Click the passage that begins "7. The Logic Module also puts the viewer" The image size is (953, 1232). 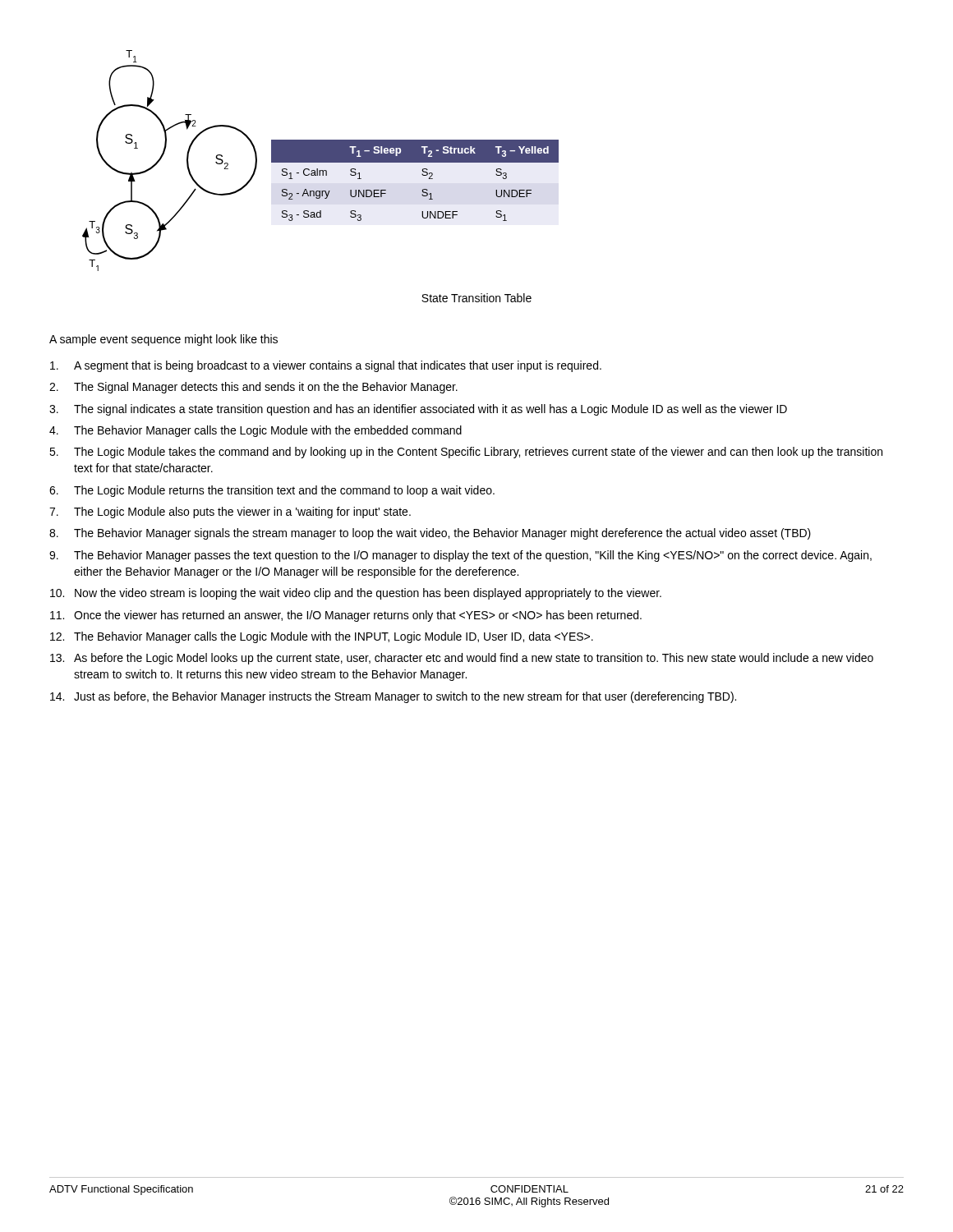[230, 512]
